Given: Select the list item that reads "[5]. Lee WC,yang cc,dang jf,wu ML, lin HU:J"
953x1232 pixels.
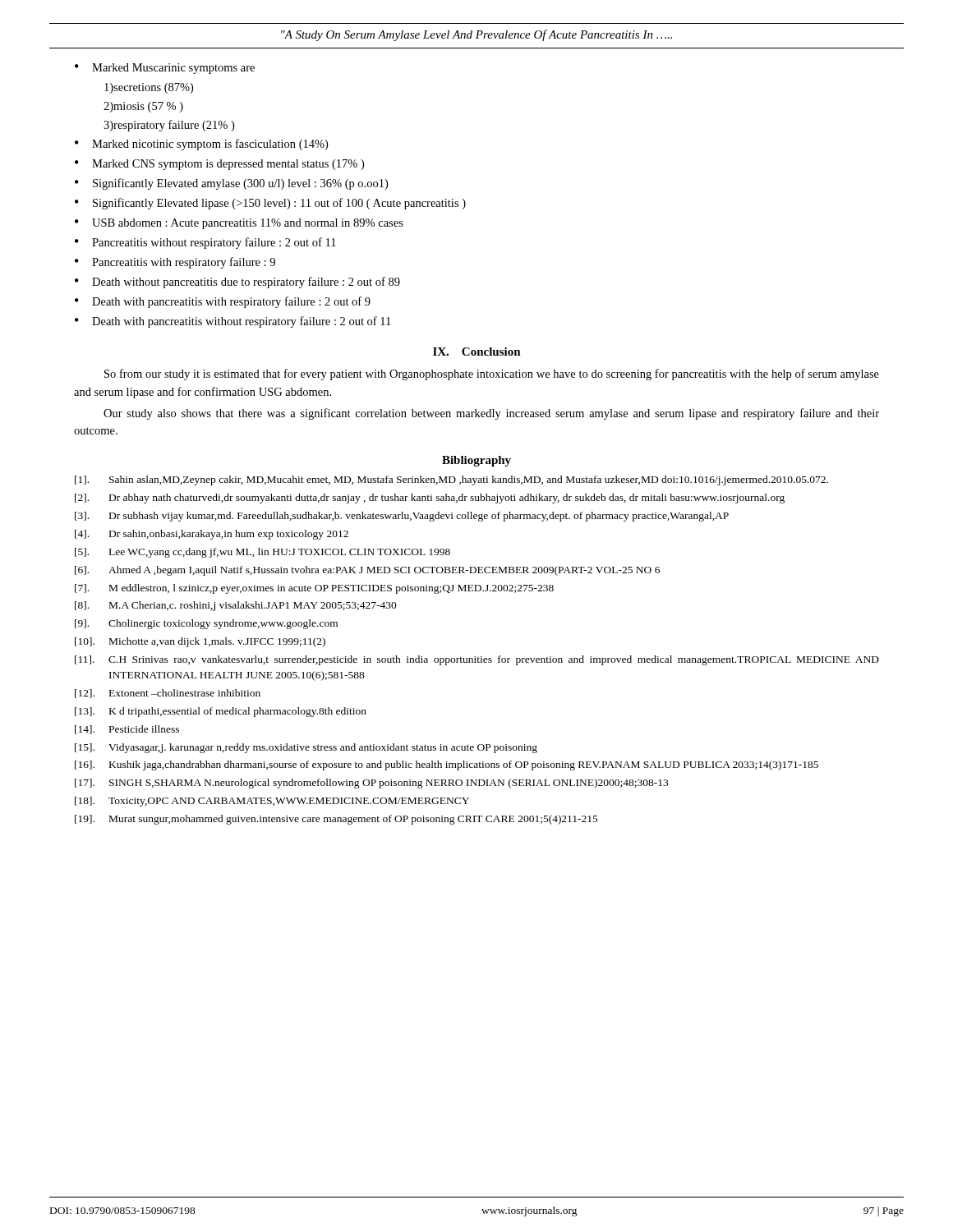Looking at the screenshot, I should tap(262, 553).
